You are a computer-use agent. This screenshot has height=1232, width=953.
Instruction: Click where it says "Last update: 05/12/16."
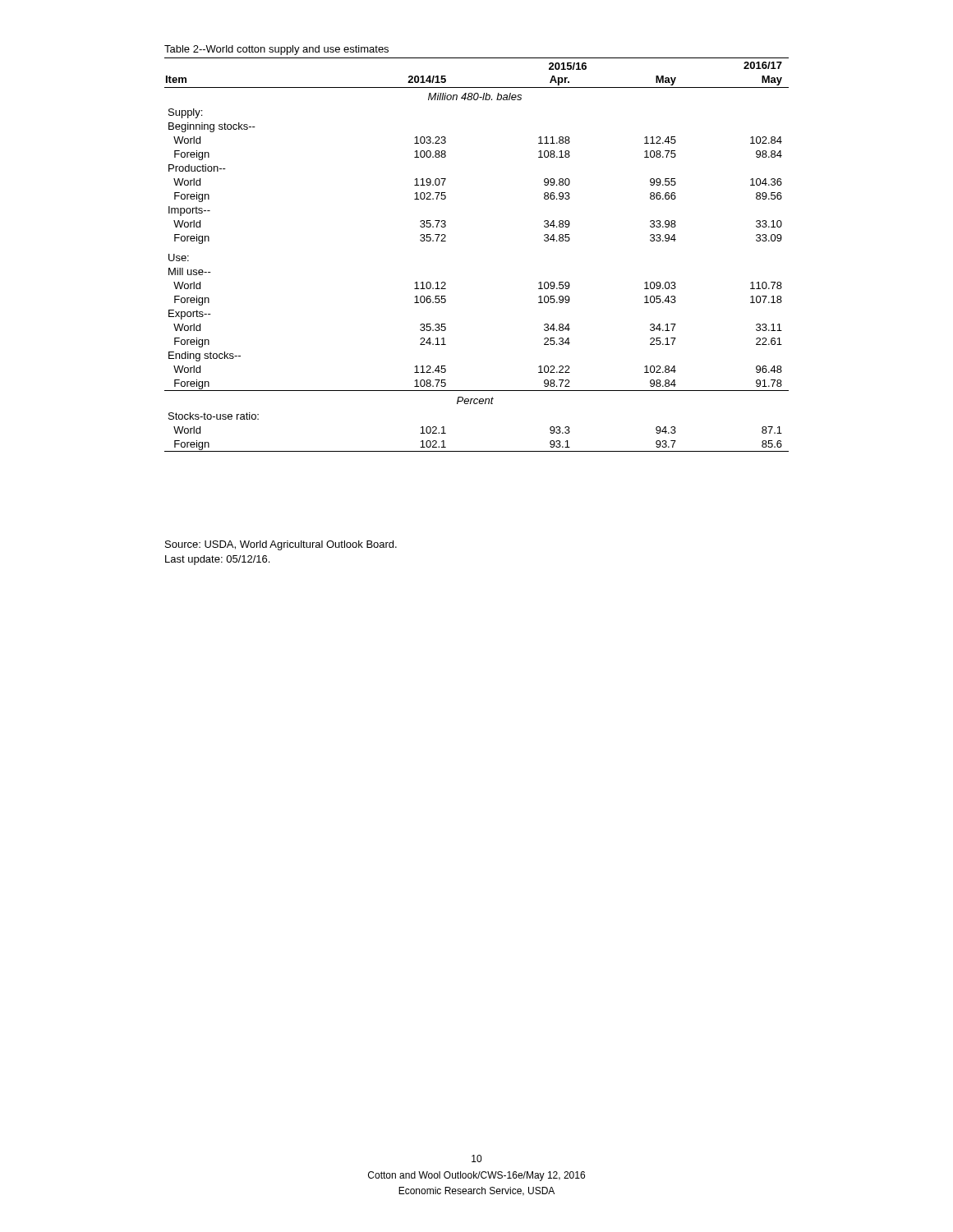tap(217, 559)
